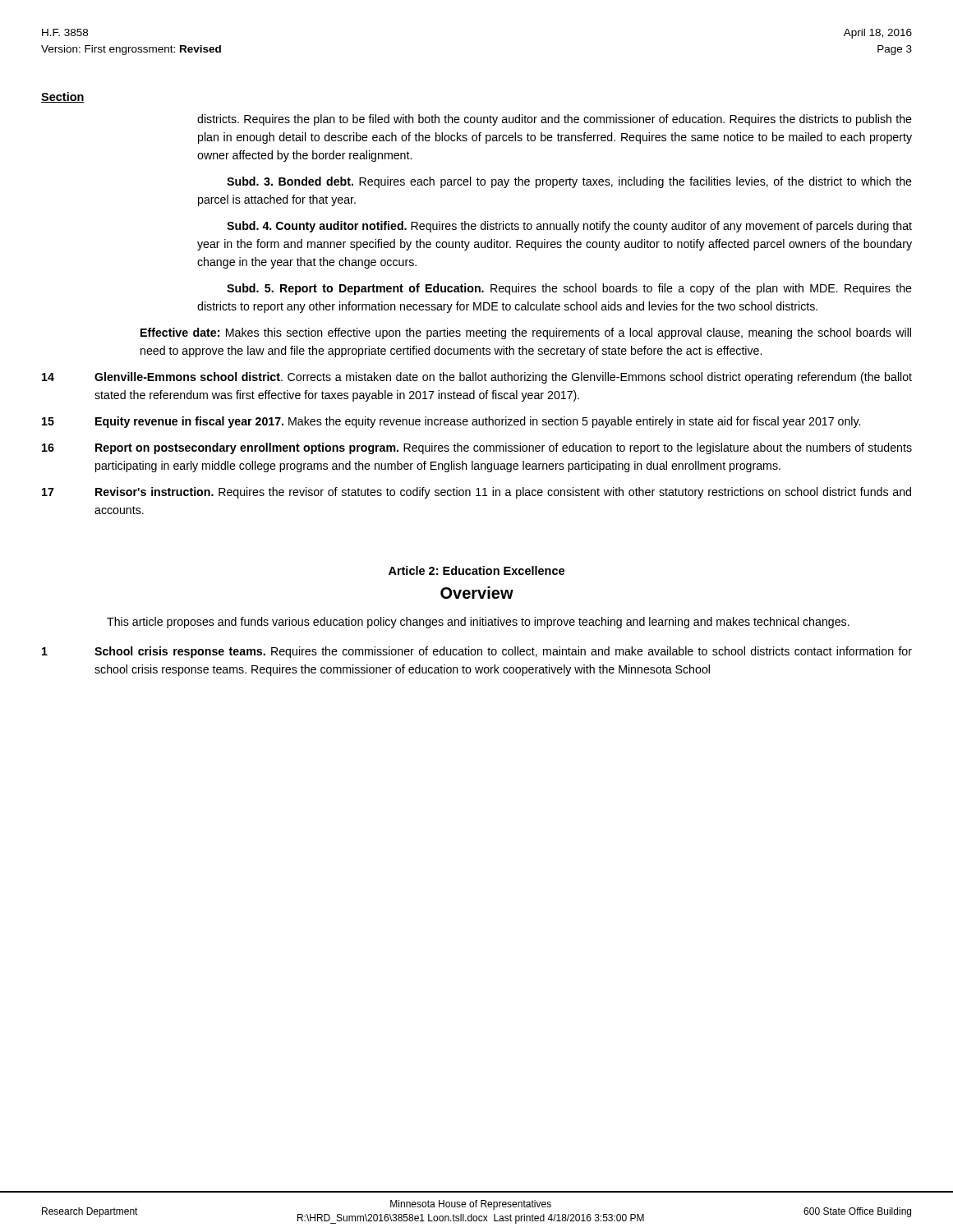Locate the element starting "14 Glenville-Emmons school district. Corrects"
This screenshot has width=953, height=1232.
coord(476,386)
